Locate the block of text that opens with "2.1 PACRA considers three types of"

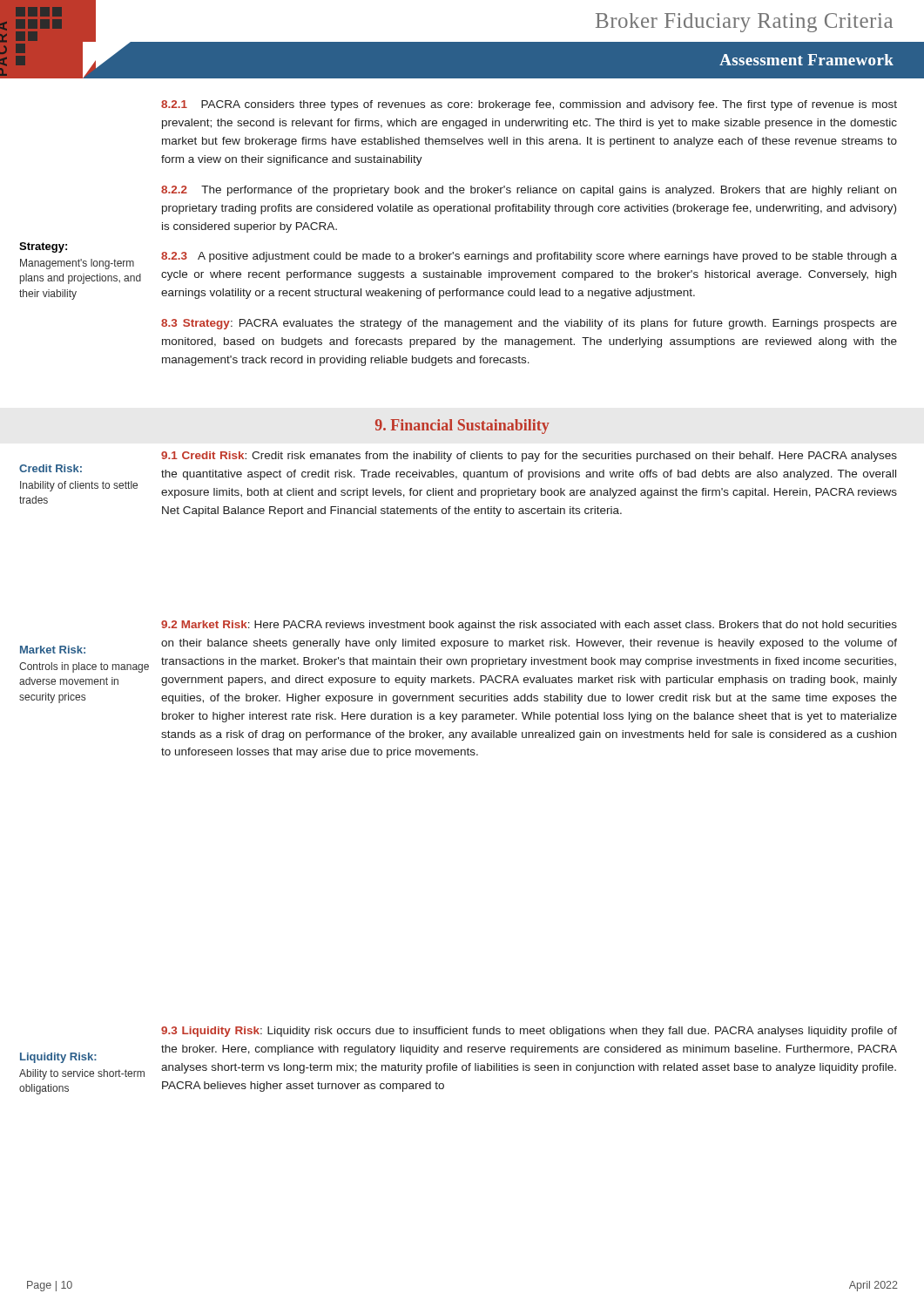click(529, 131)
